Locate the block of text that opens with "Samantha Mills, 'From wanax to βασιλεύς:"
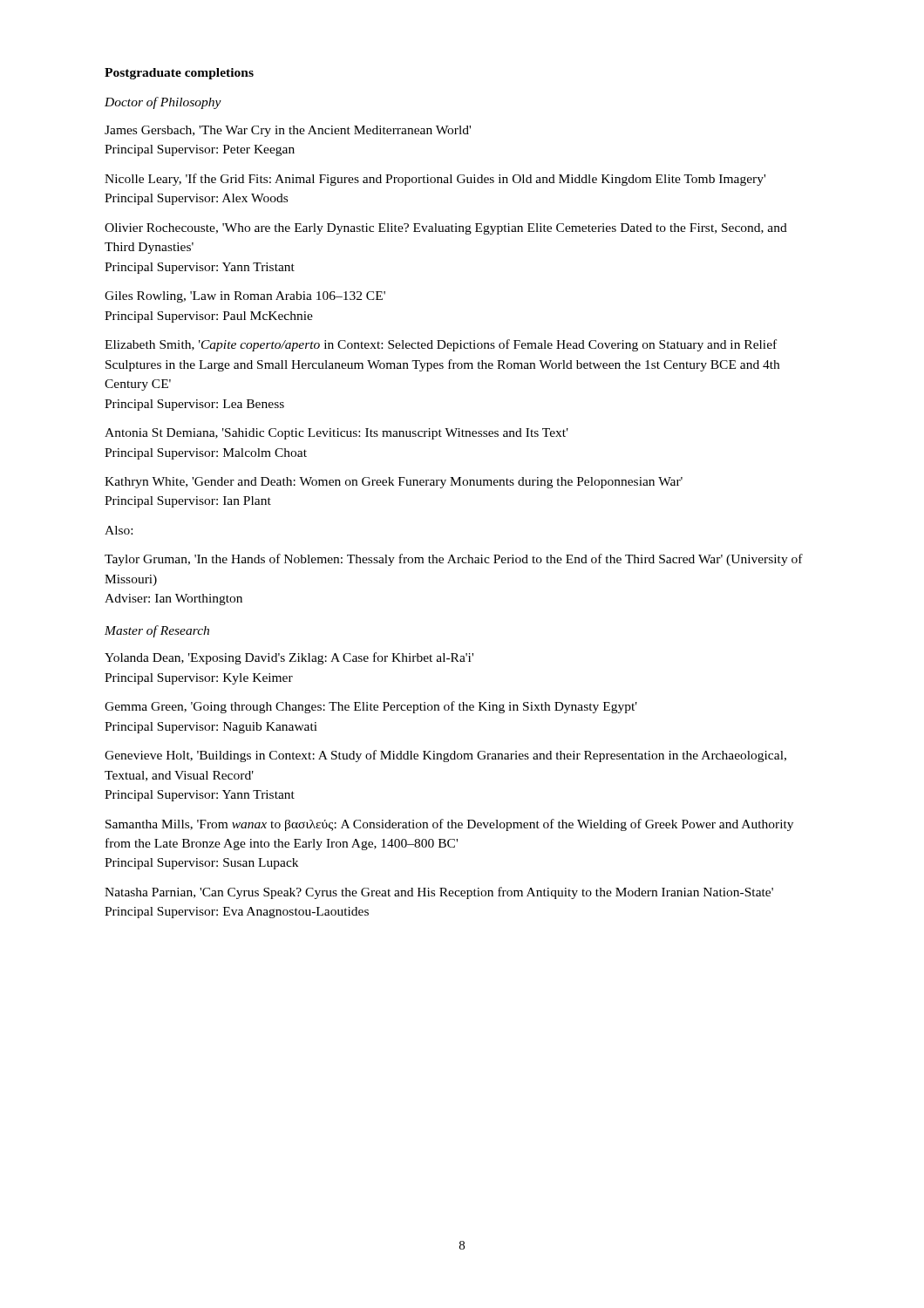The height and width of the screenshot is (1308, 924). (x=449, y=843)
